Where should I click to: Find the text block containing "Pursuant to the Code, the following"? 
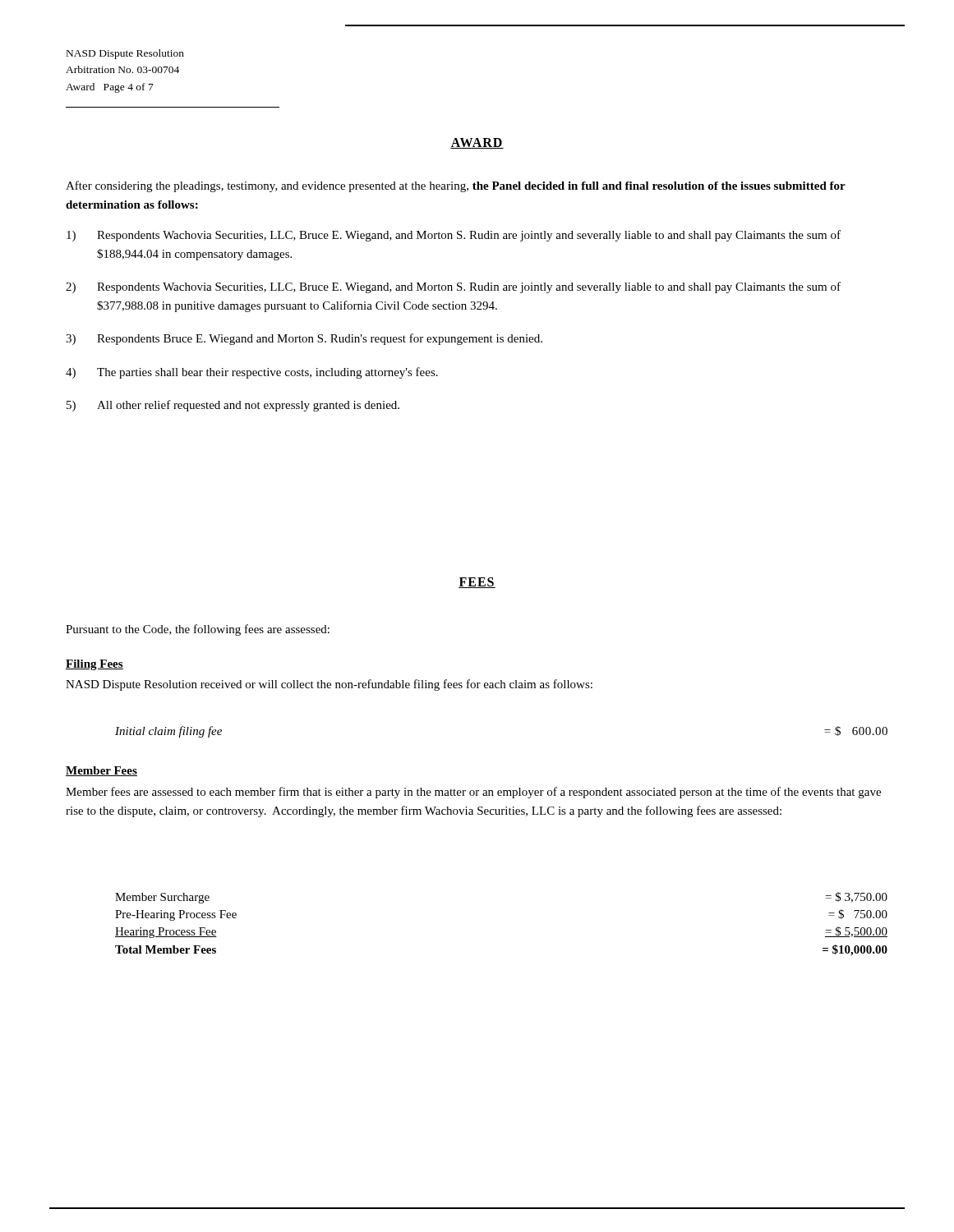pyautogui.click(x=198, y=629)
